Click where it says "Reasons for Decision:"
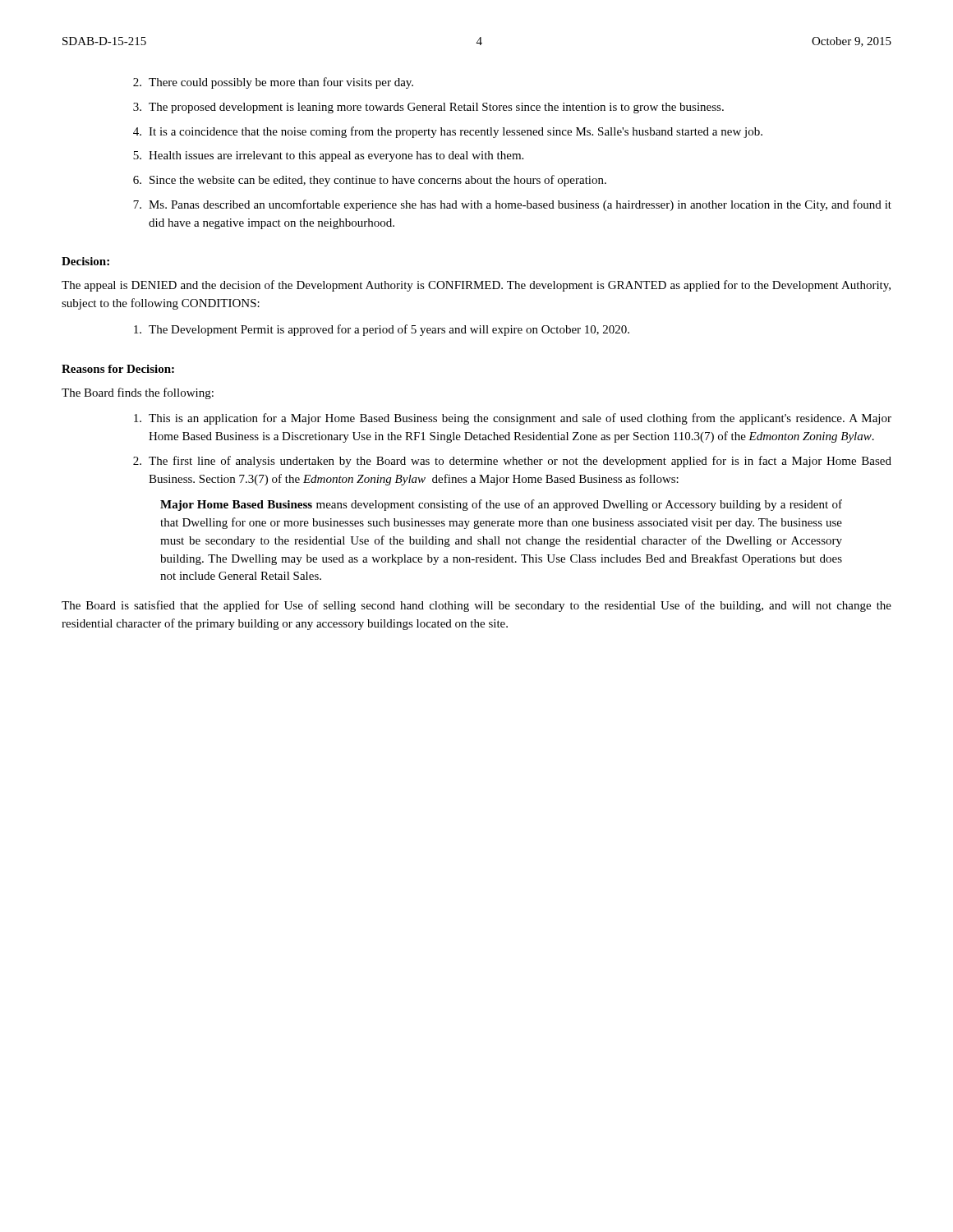The width and height of the screenshot is (953, 1232). pos(118,368)
